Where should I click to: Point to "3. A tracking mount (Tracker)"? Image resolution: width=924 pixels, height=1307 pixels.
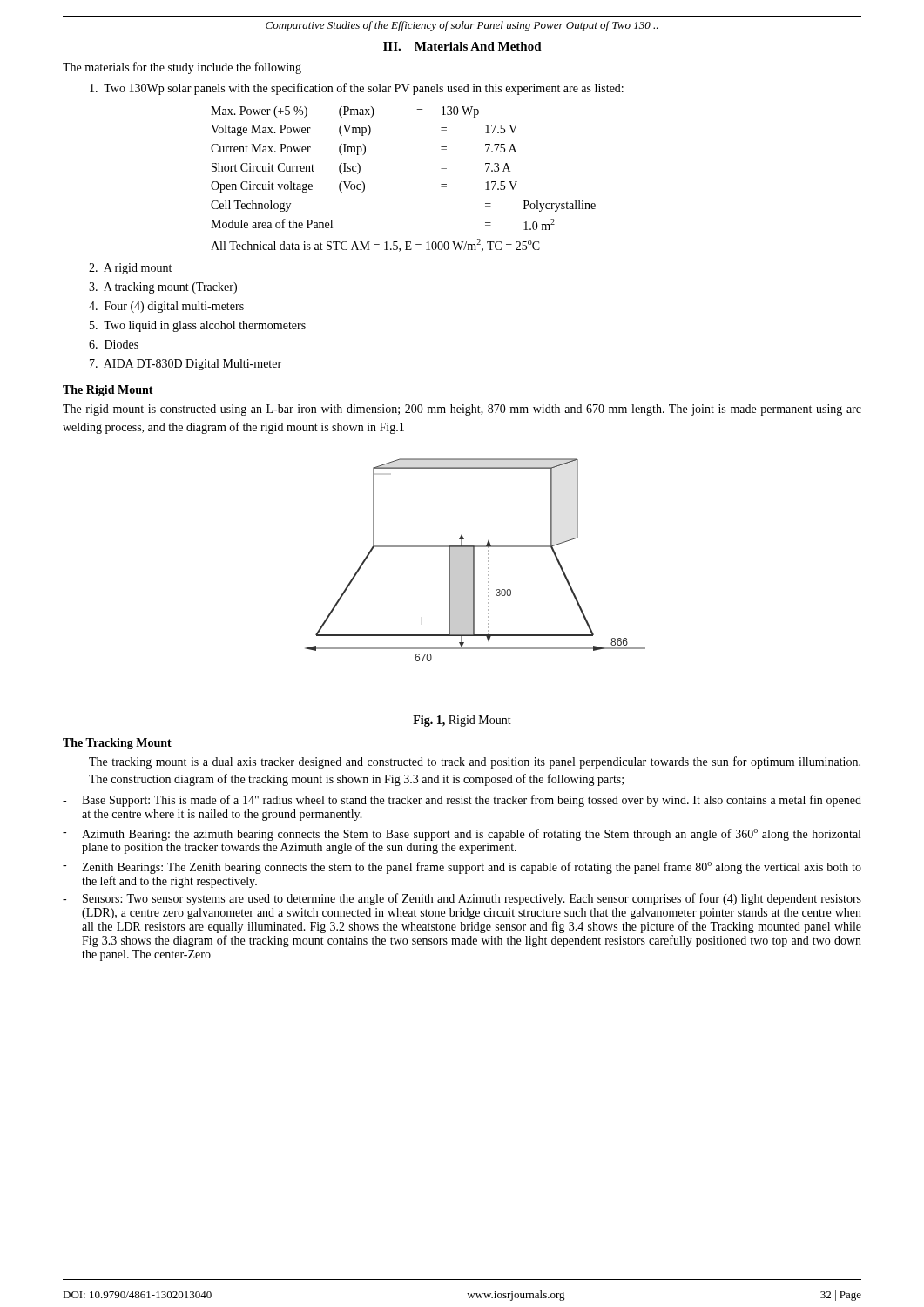163,287
